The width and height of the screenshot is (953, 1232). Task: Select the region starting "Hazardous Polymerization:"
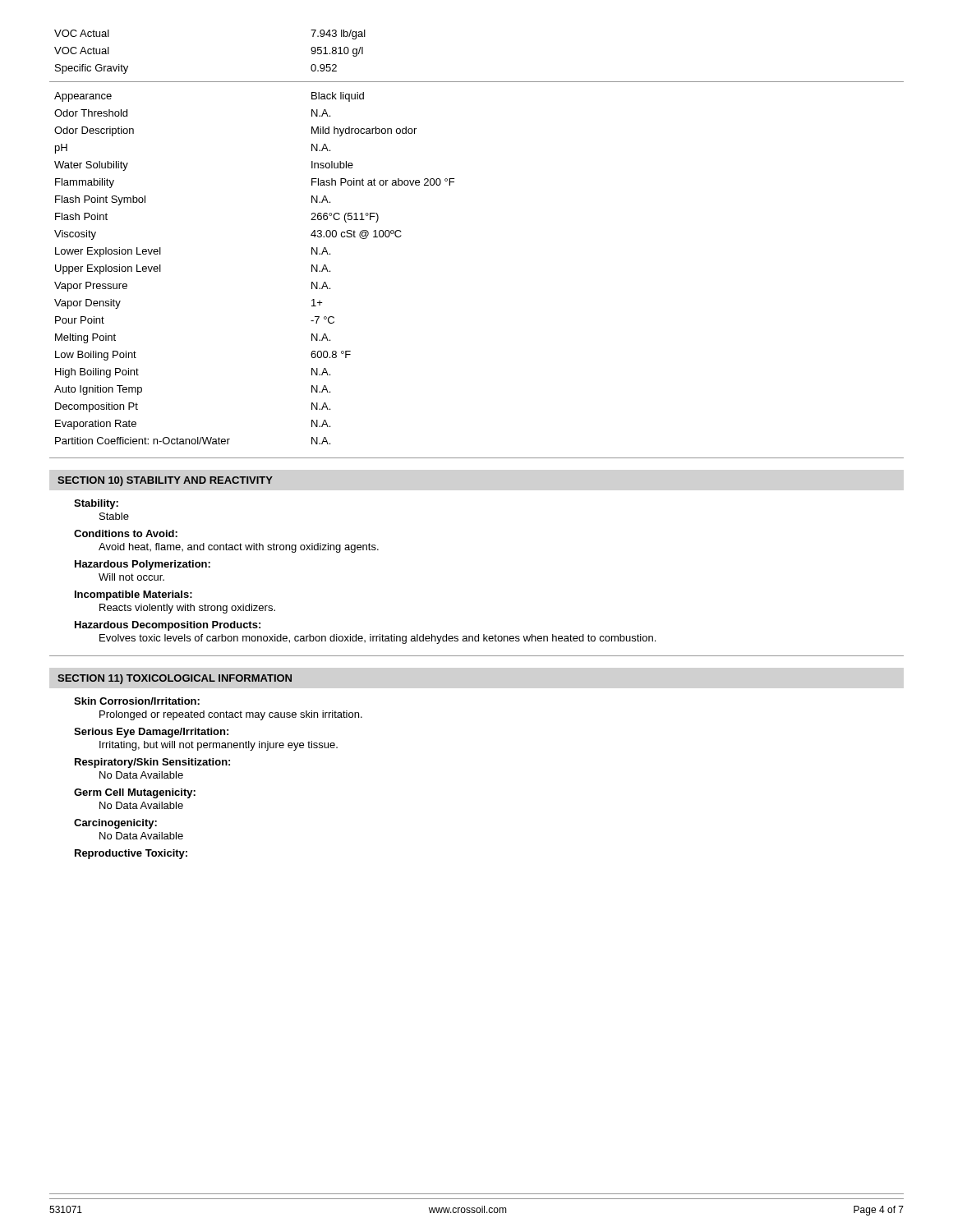142,564
